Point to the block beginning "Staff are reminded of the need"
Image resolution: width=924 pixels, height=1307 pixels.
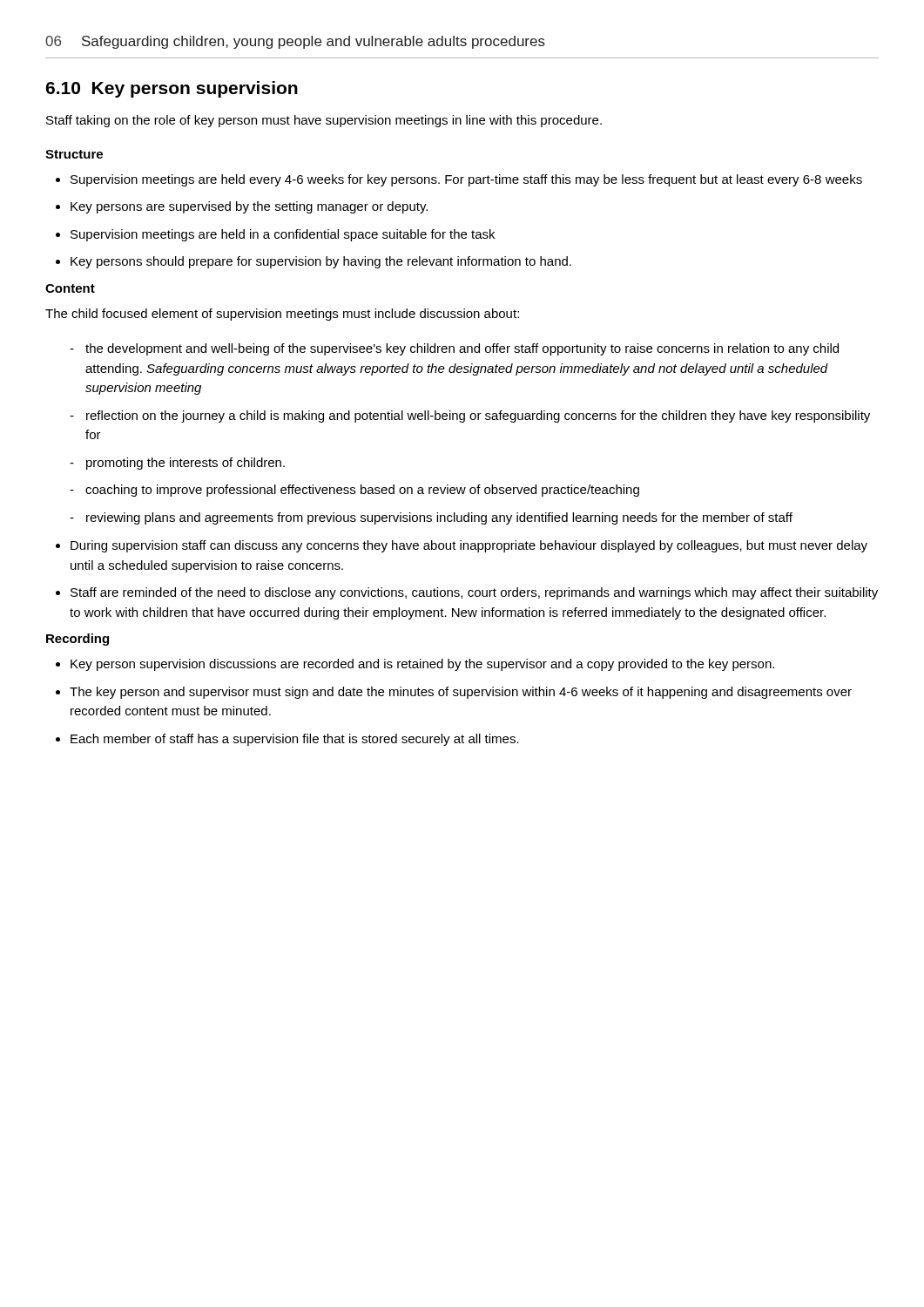tap(474, 602)
